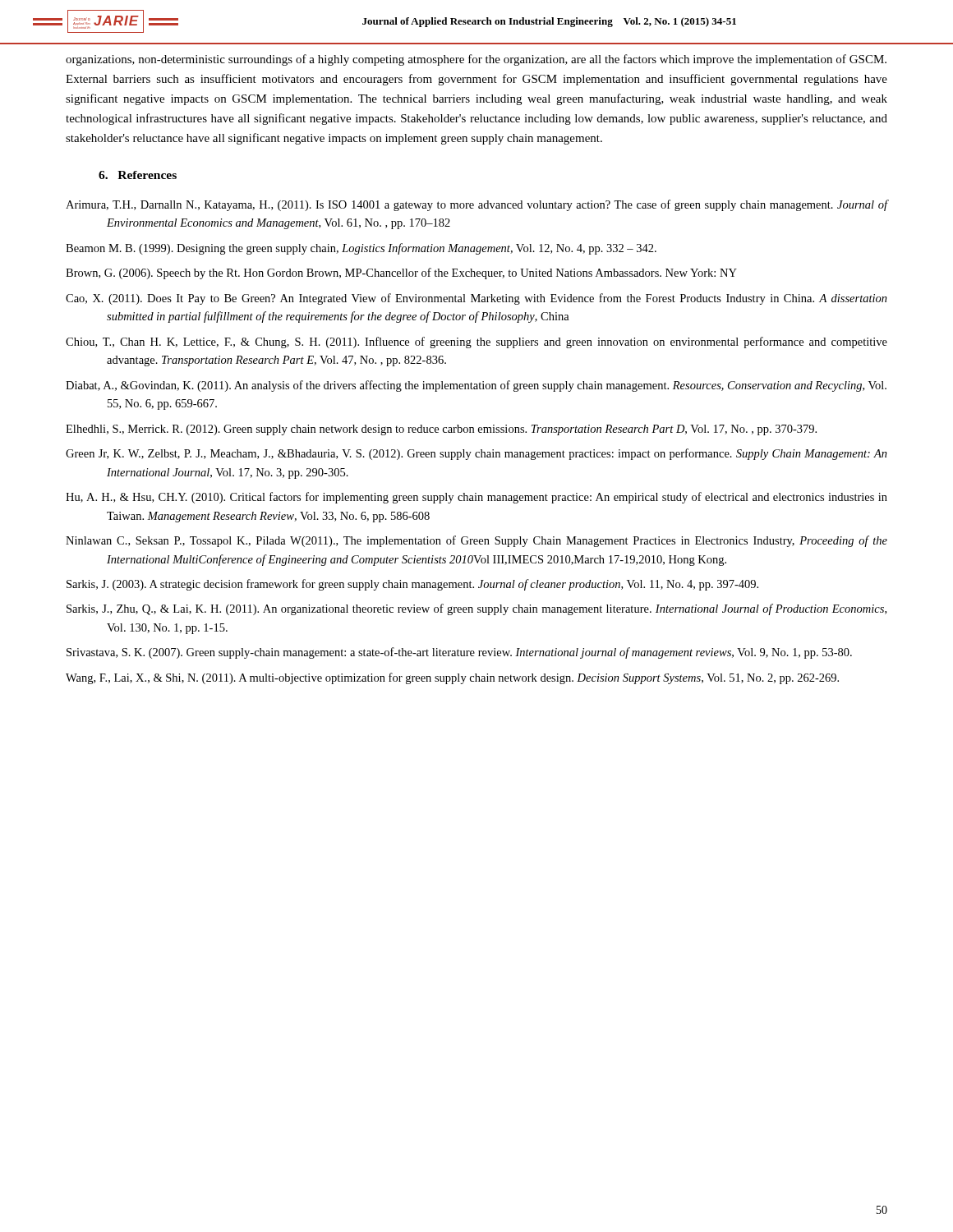Click on the text starting "Green Jr, K. W., Zelbst,"
Image resolution: width=953 pixels, height=1232 pixels.
tap(476, 463)
